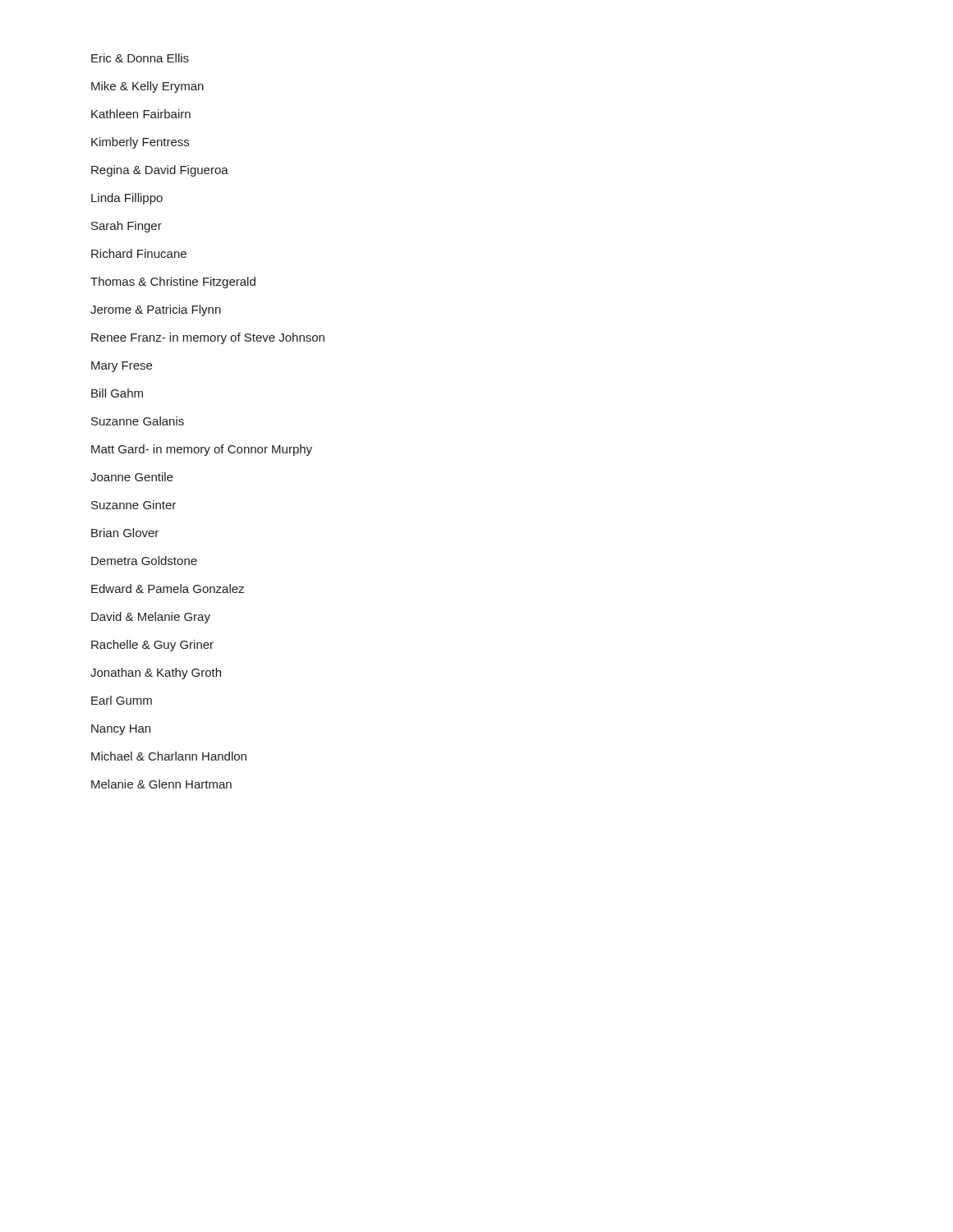Point to the region starting "Eric & Donna Ellis"
Screen dimensions: 1232x953
[x=140, y=58]
